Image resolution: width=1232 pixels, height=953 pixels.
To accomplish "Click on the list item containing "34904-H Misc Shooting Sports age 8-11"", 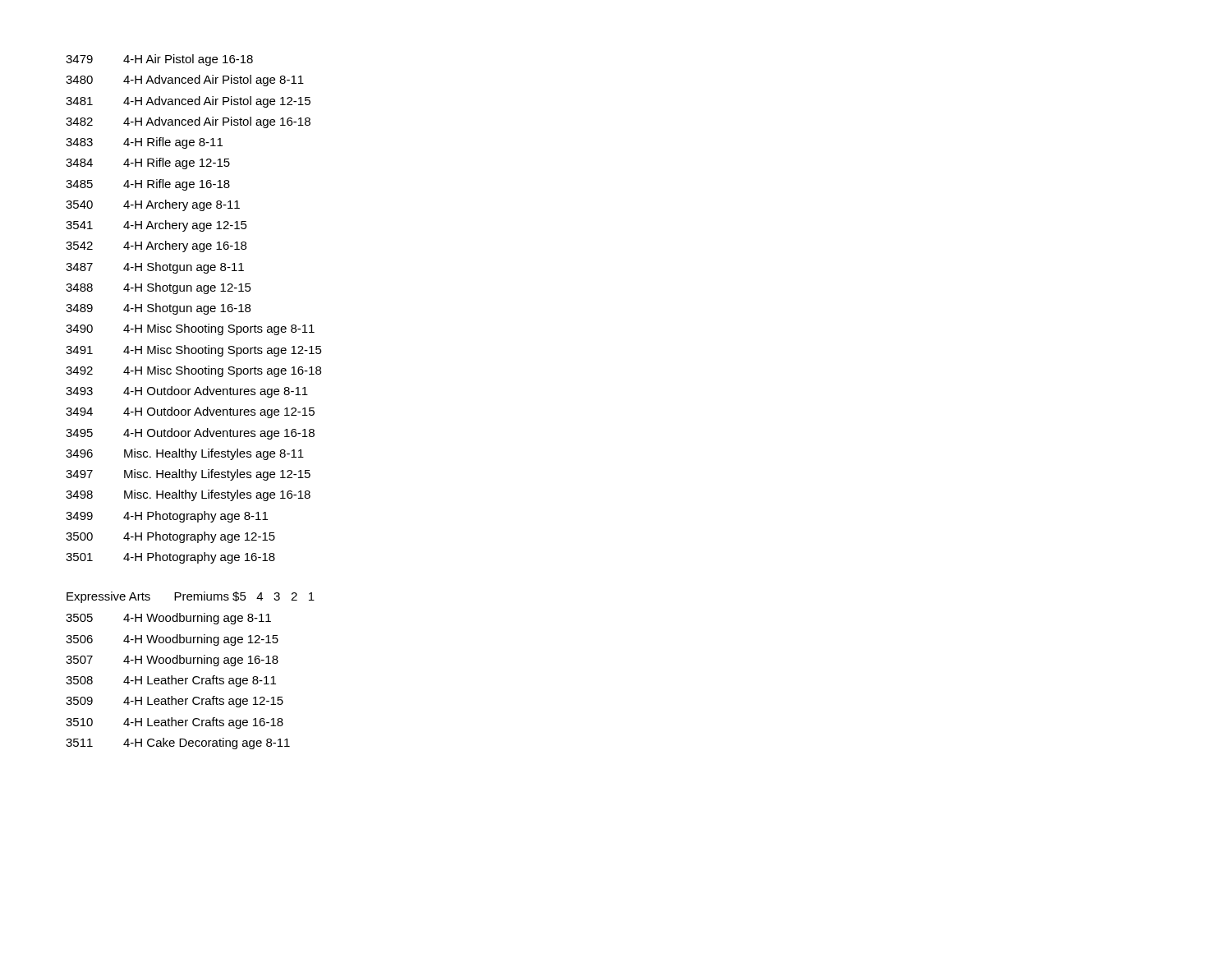I will click(190, 328).
